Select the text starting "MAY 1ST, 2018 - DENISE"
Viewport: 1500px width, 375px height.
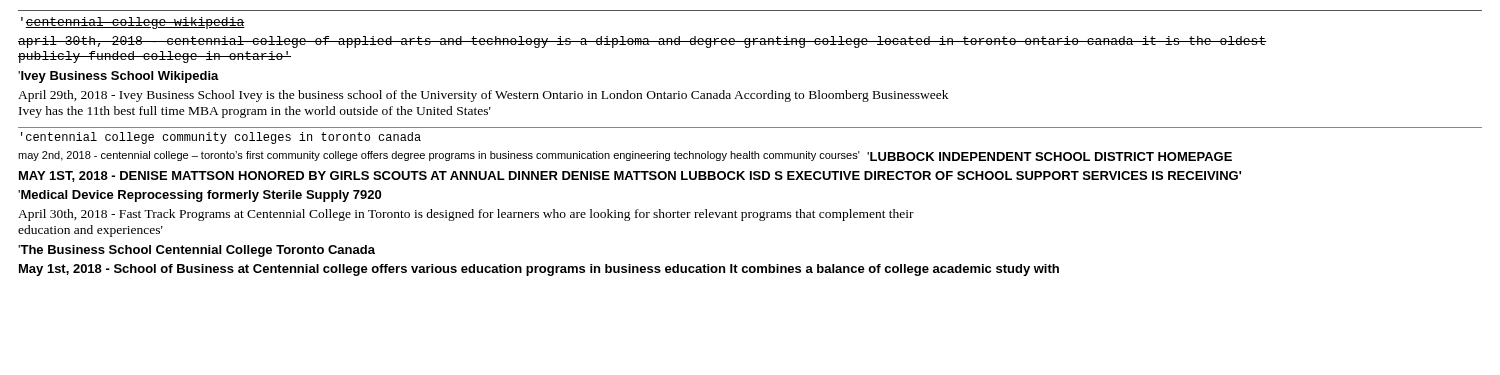pos(630,176)
